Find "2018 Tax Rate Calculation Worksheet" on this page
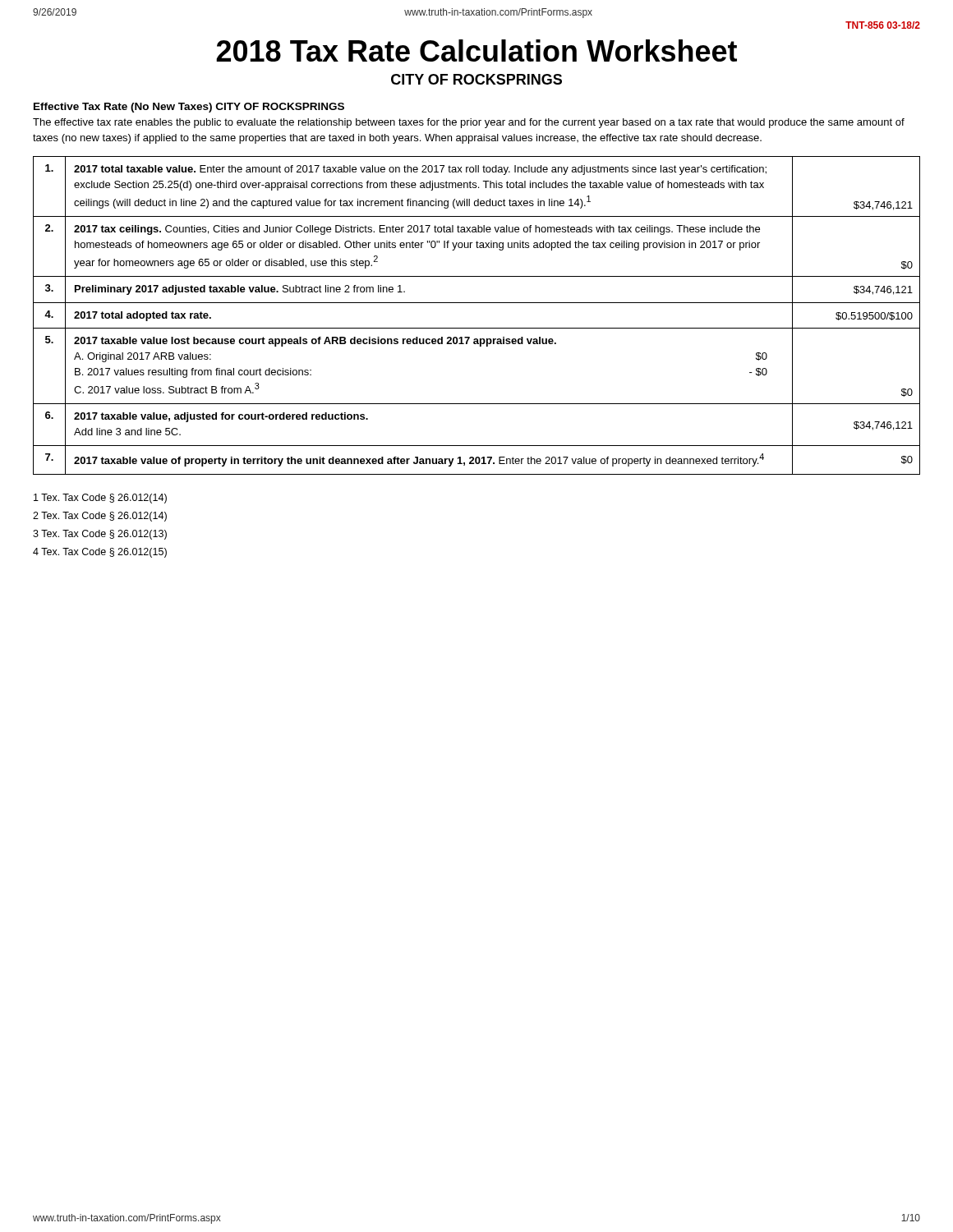 point(476,51)
